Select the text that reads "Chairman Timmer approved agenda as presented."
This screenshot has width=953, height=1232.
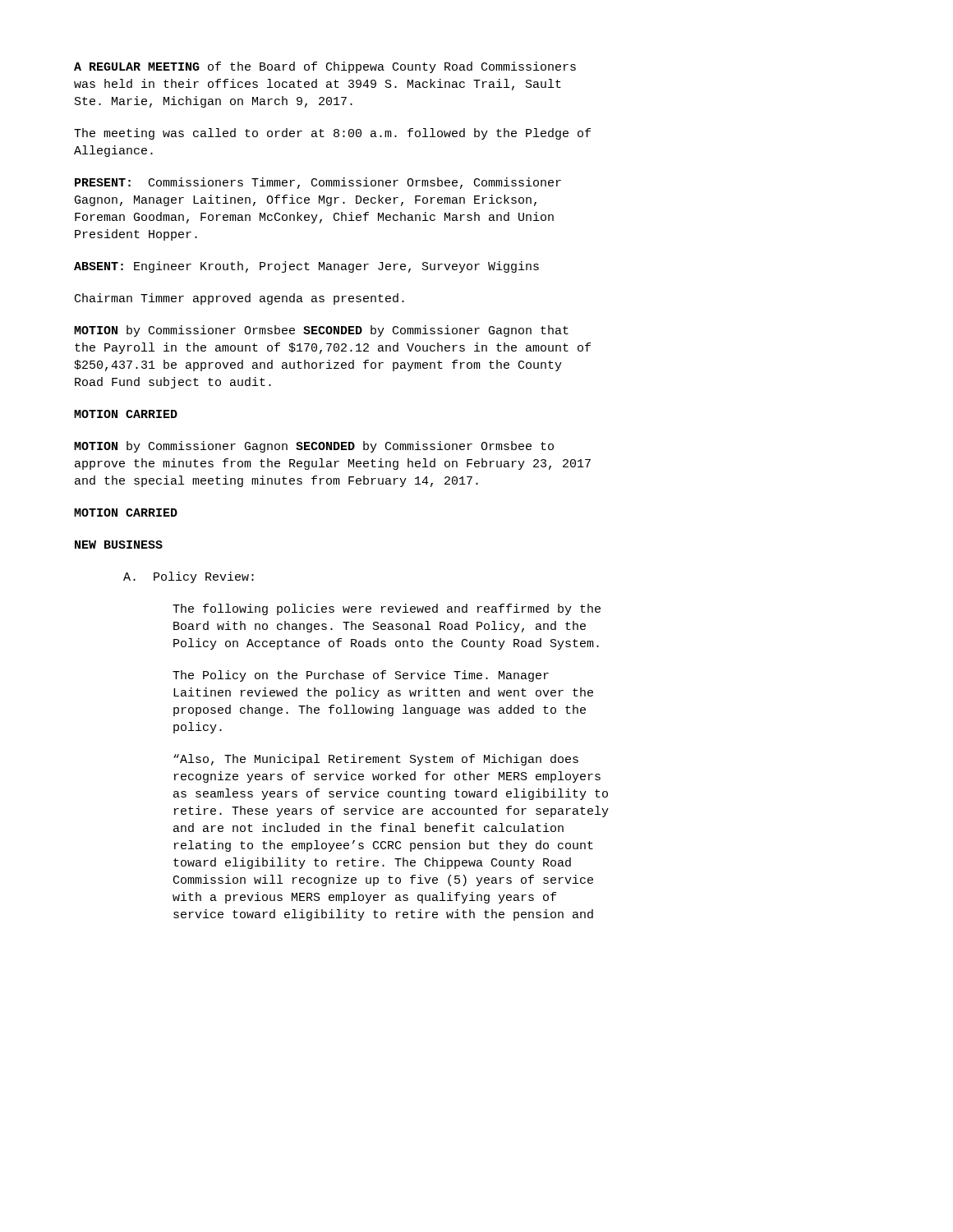240,299
